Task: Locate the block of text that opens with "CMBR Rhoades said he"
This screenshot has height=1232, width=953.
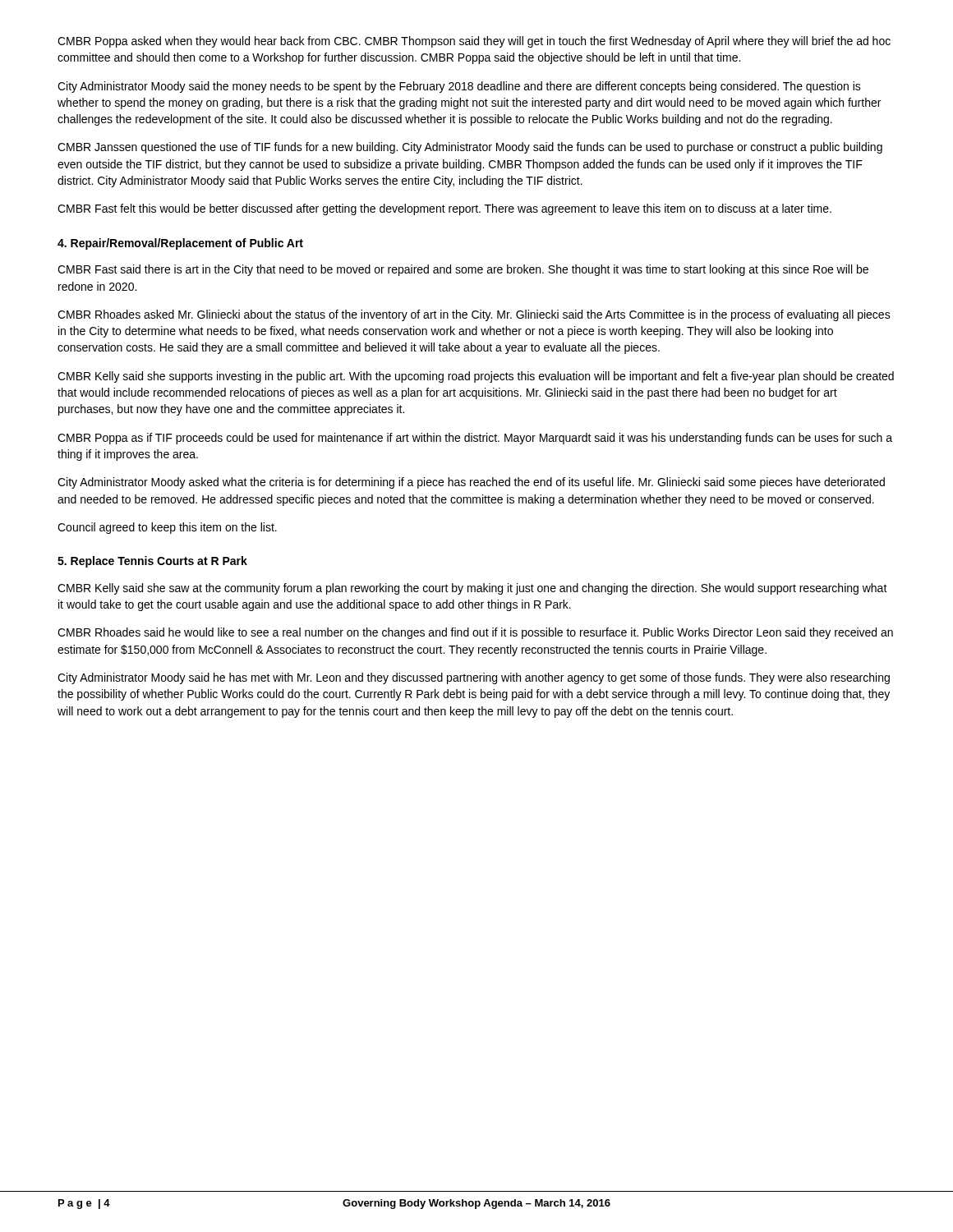Action: [475, 641]
